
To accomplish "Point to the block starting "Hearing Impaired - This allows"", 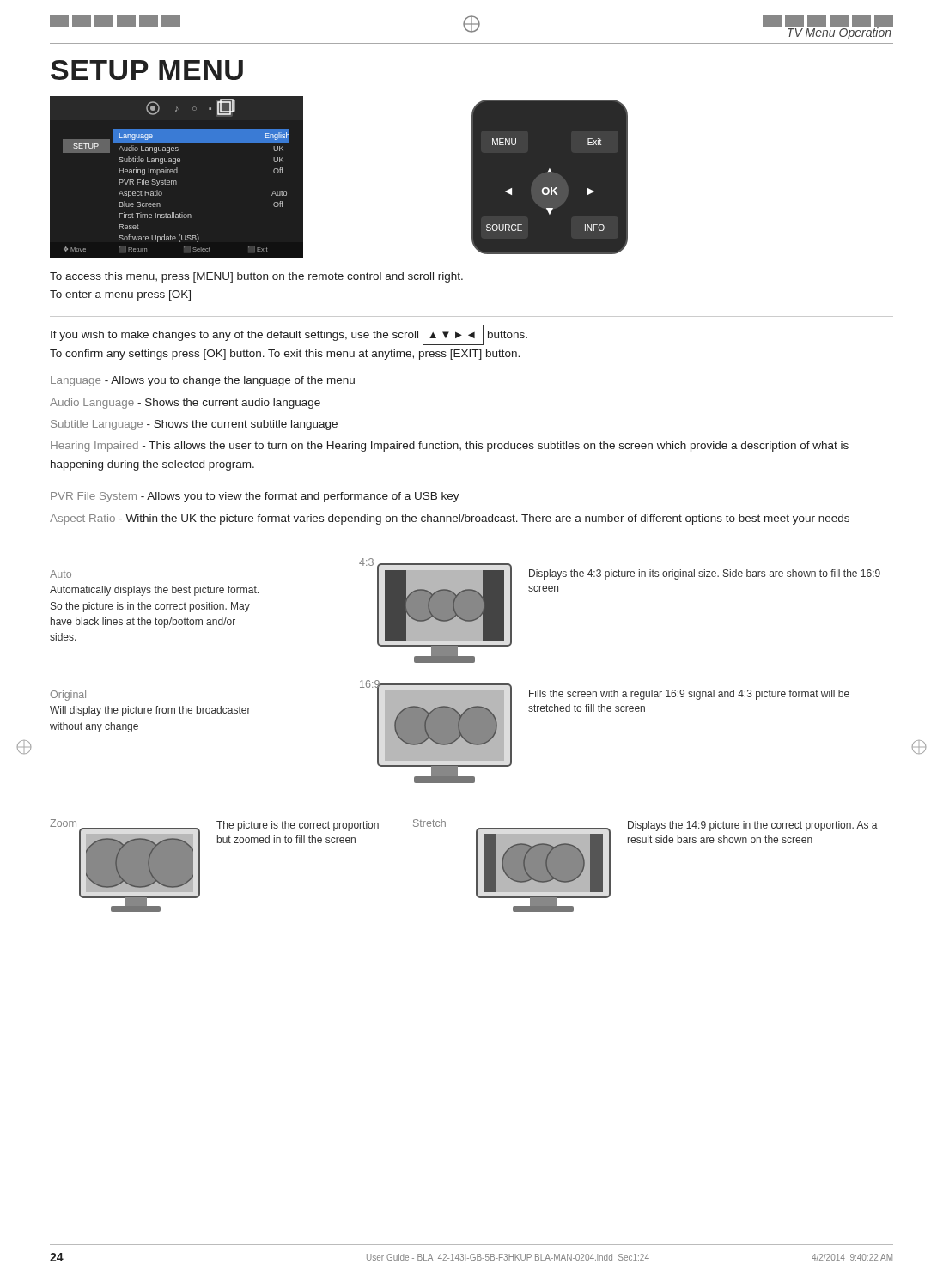I will pos(449,455).
